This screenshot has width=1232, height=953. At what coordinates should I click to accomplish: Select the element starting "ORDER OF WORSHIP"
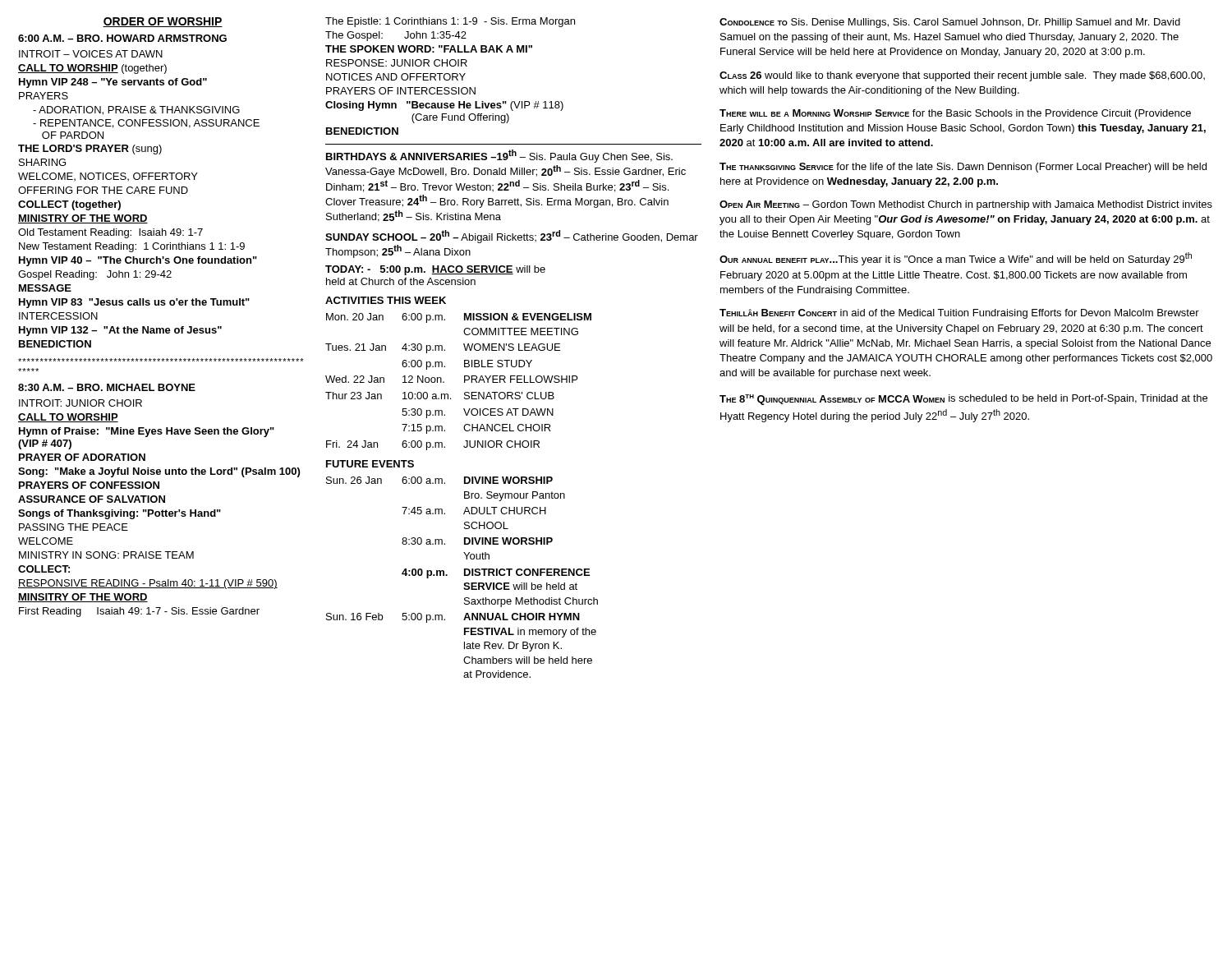[x=163, y=21]
